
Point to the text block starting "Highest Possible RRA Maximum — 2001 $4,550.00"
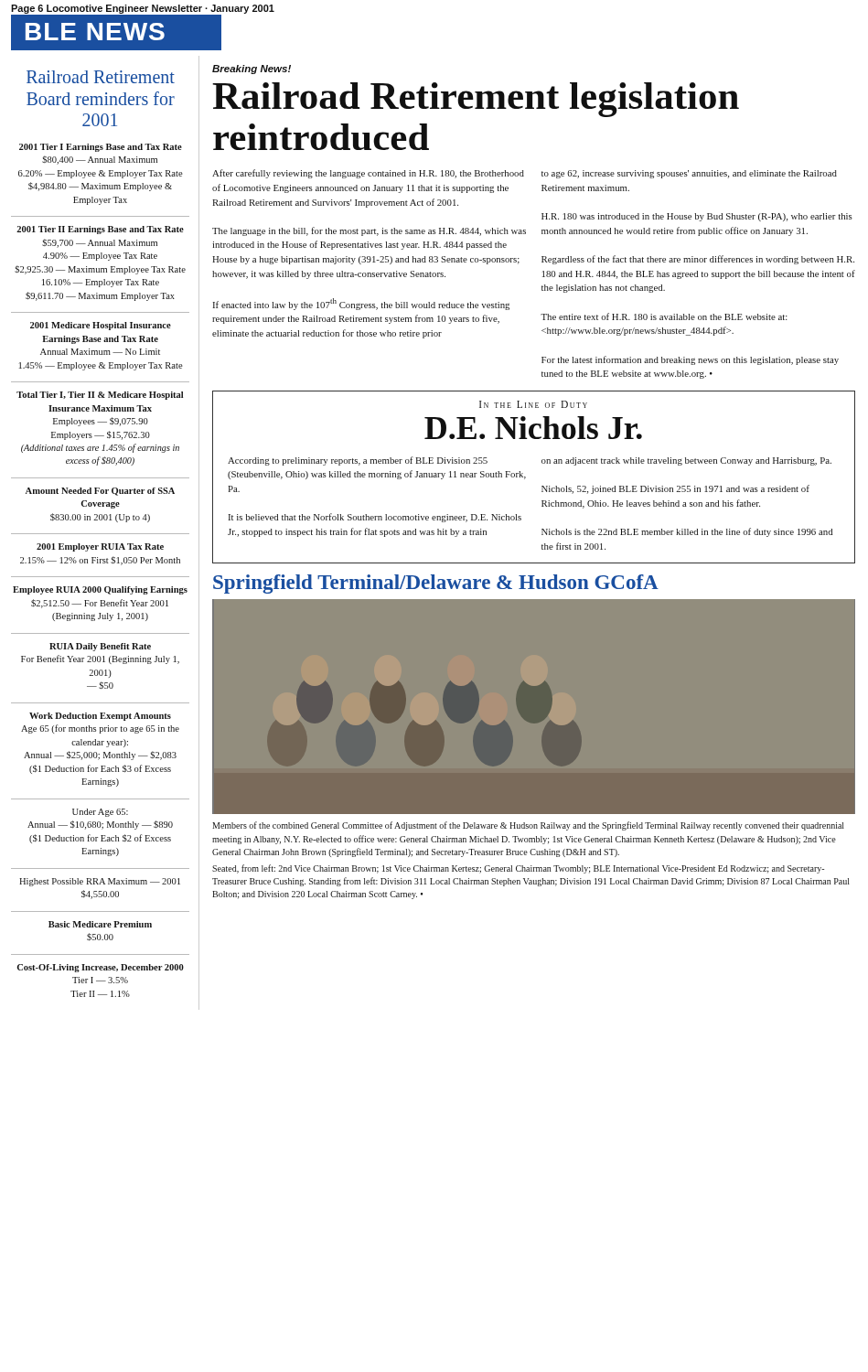click(x=100, y=888)
